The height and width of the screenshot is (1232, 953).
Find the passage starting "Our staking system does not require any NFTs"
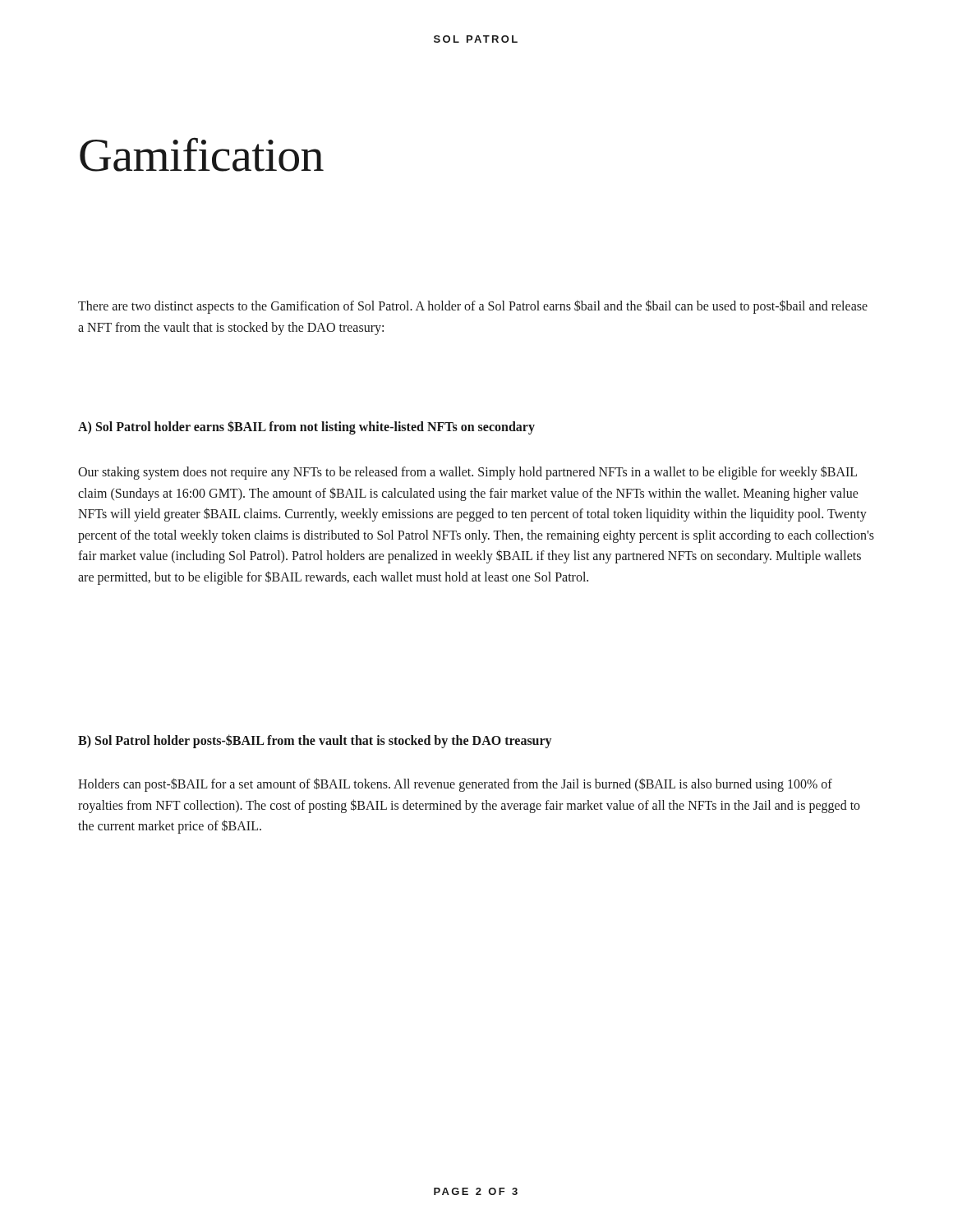pyautogui.click(x=476, y=524)
